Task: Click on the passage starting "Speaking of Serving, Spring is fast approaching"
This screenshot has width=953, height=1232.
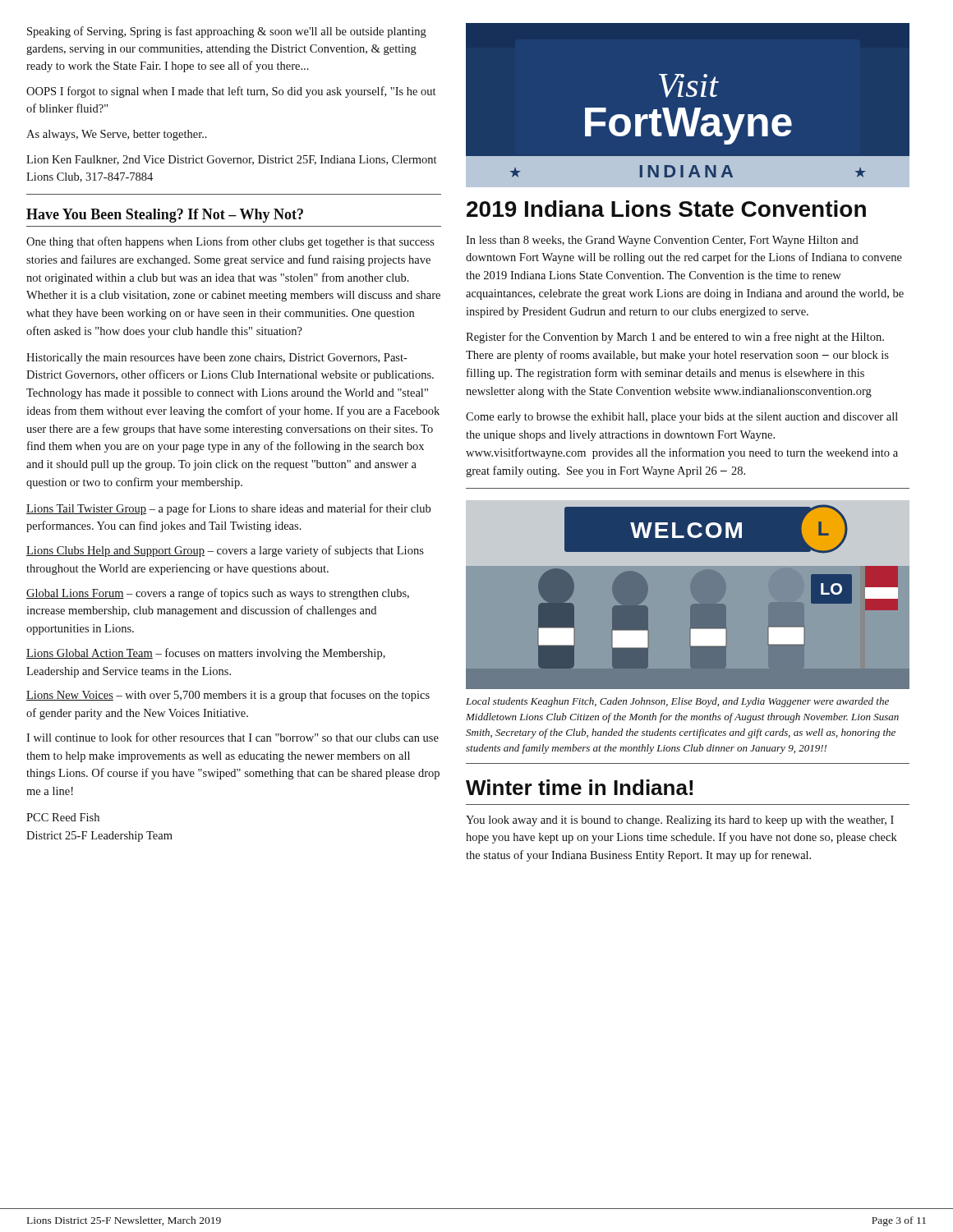Action: [226, 48]
